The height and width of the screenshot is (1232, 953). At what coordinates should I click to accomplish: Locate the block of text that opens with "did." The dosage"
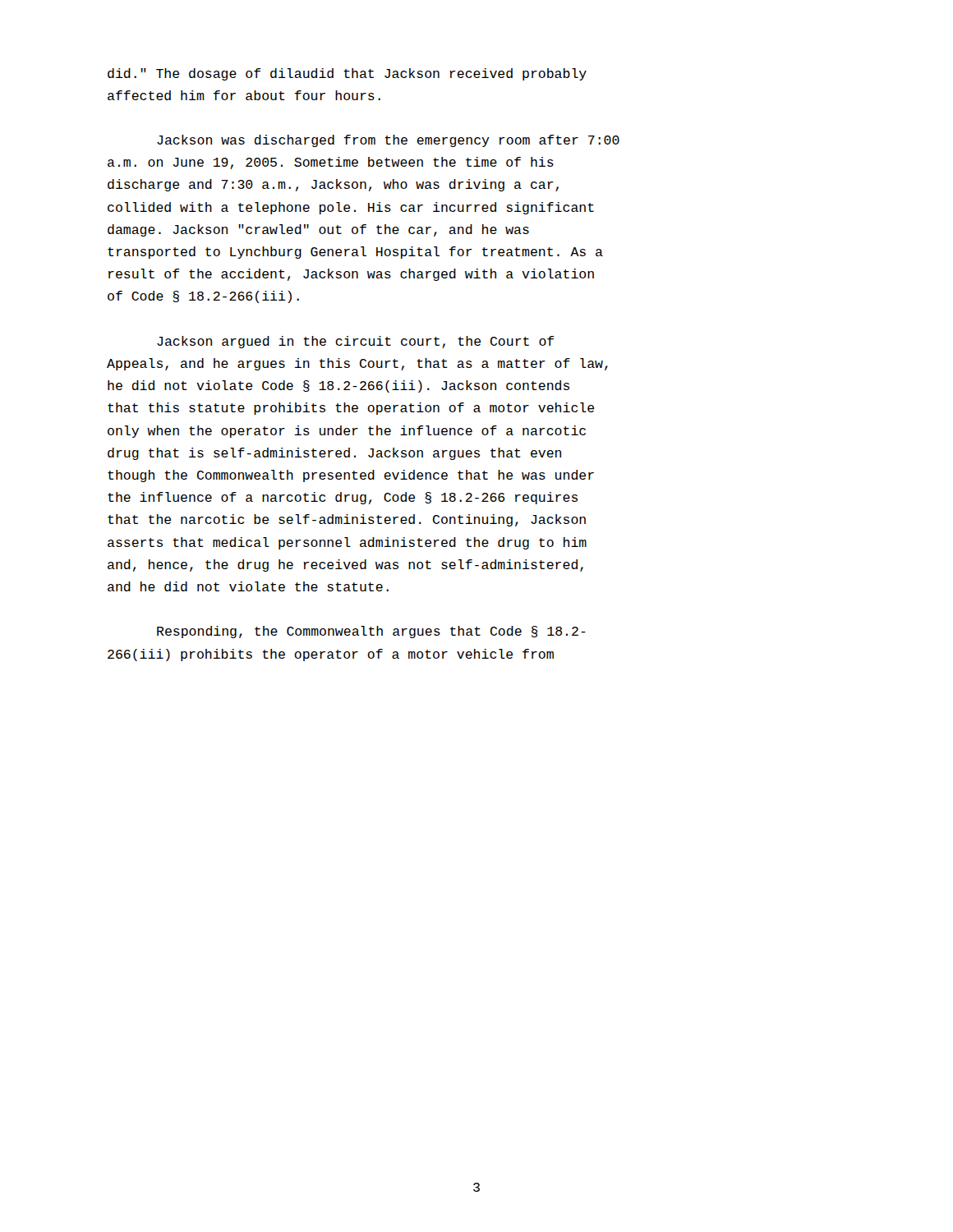click(x=476, y=85)
